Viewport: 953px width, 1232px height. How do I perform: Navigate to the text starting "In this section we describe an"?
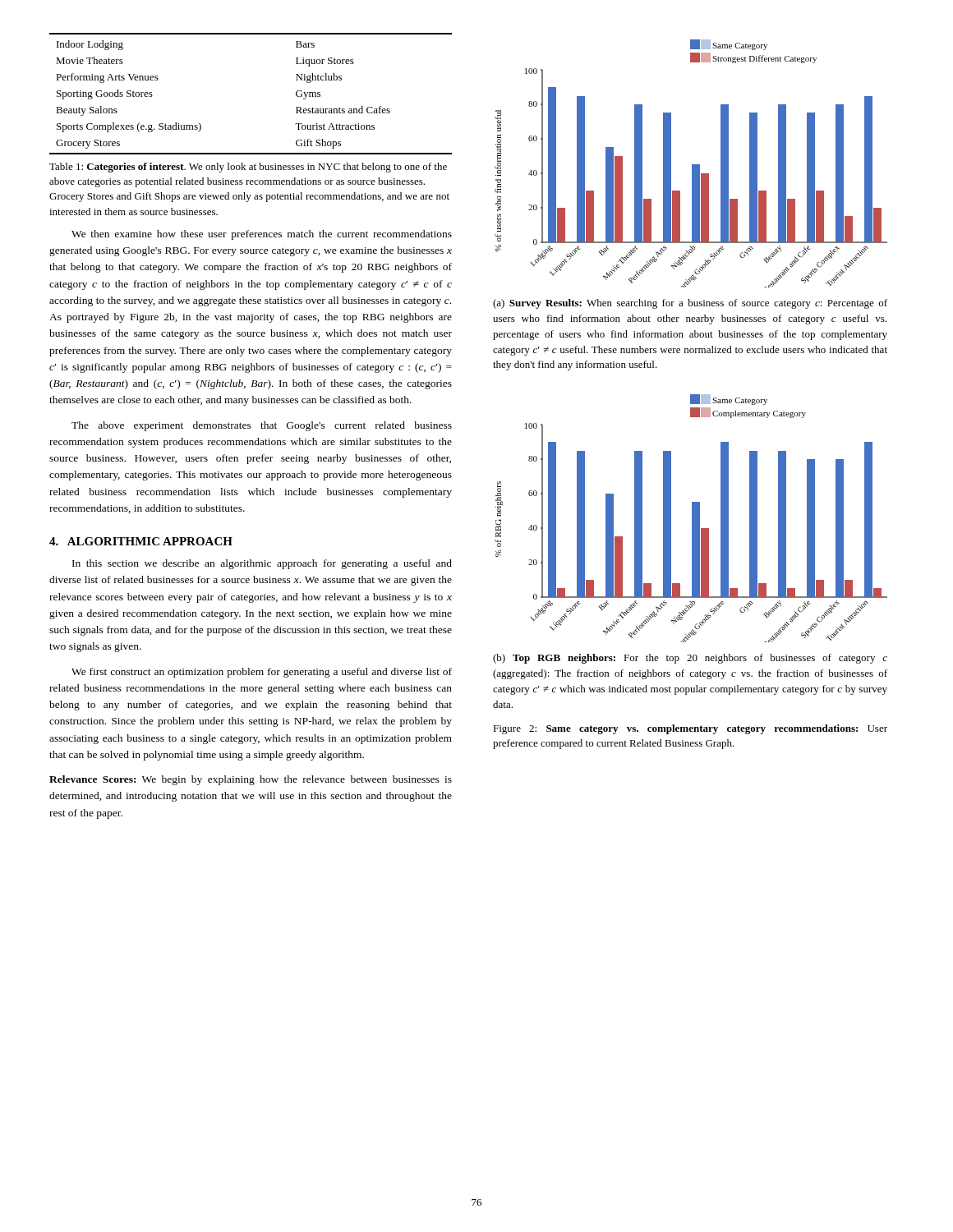pos(251,605)
